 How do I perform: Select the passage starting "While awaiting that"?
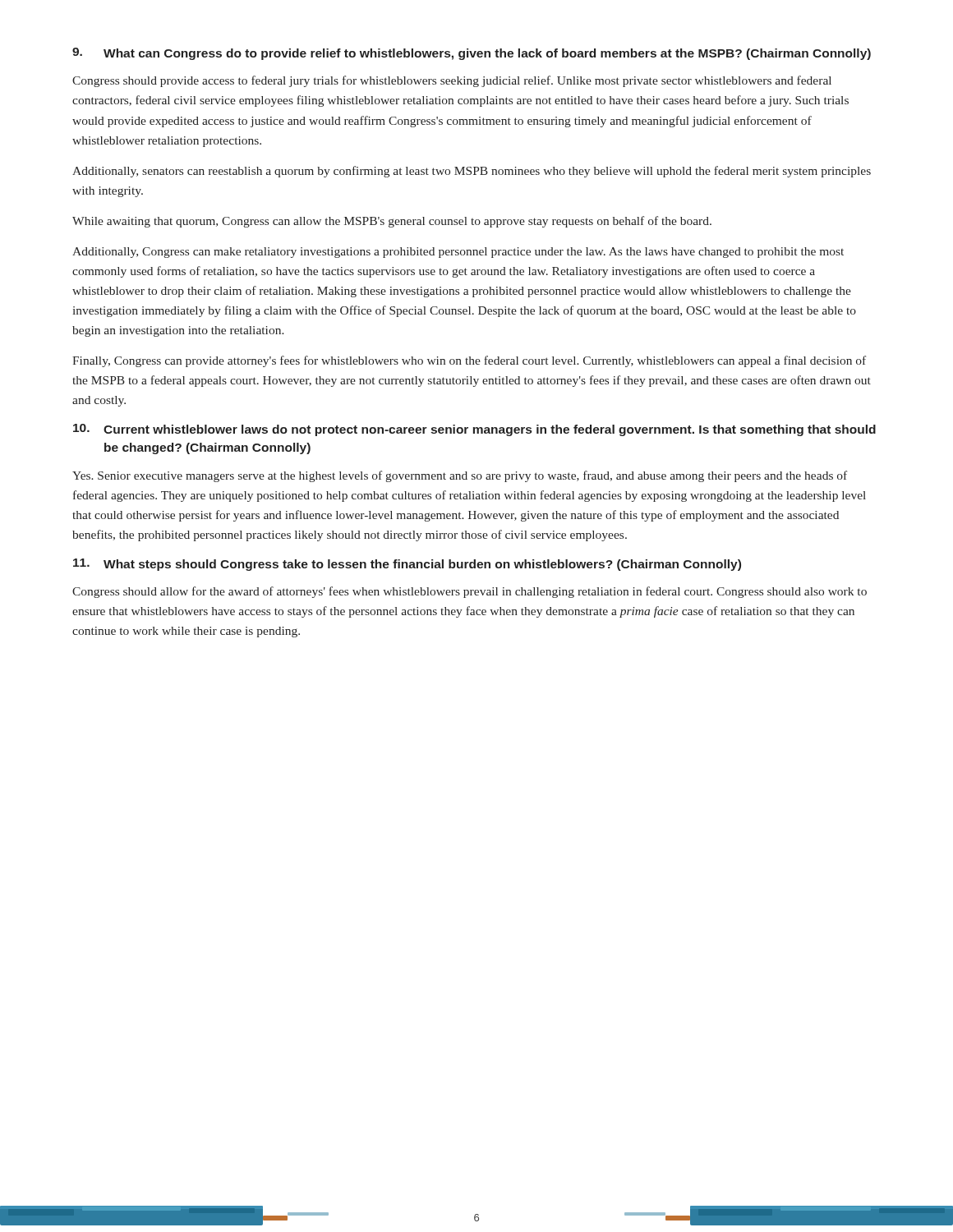(x=392, y=220)
